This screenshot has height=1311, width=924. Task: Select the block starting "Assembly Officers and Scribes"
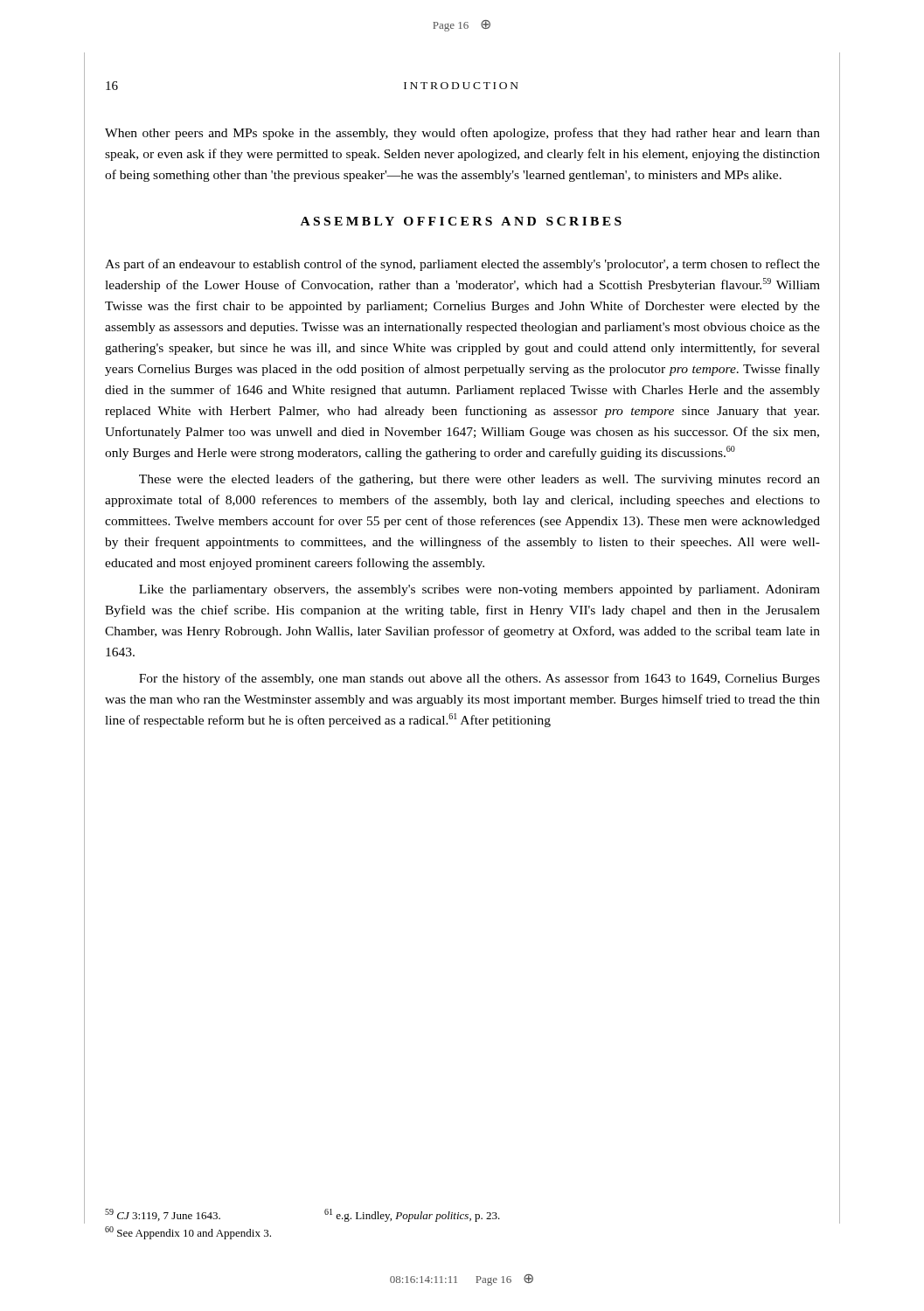point(462,221)
